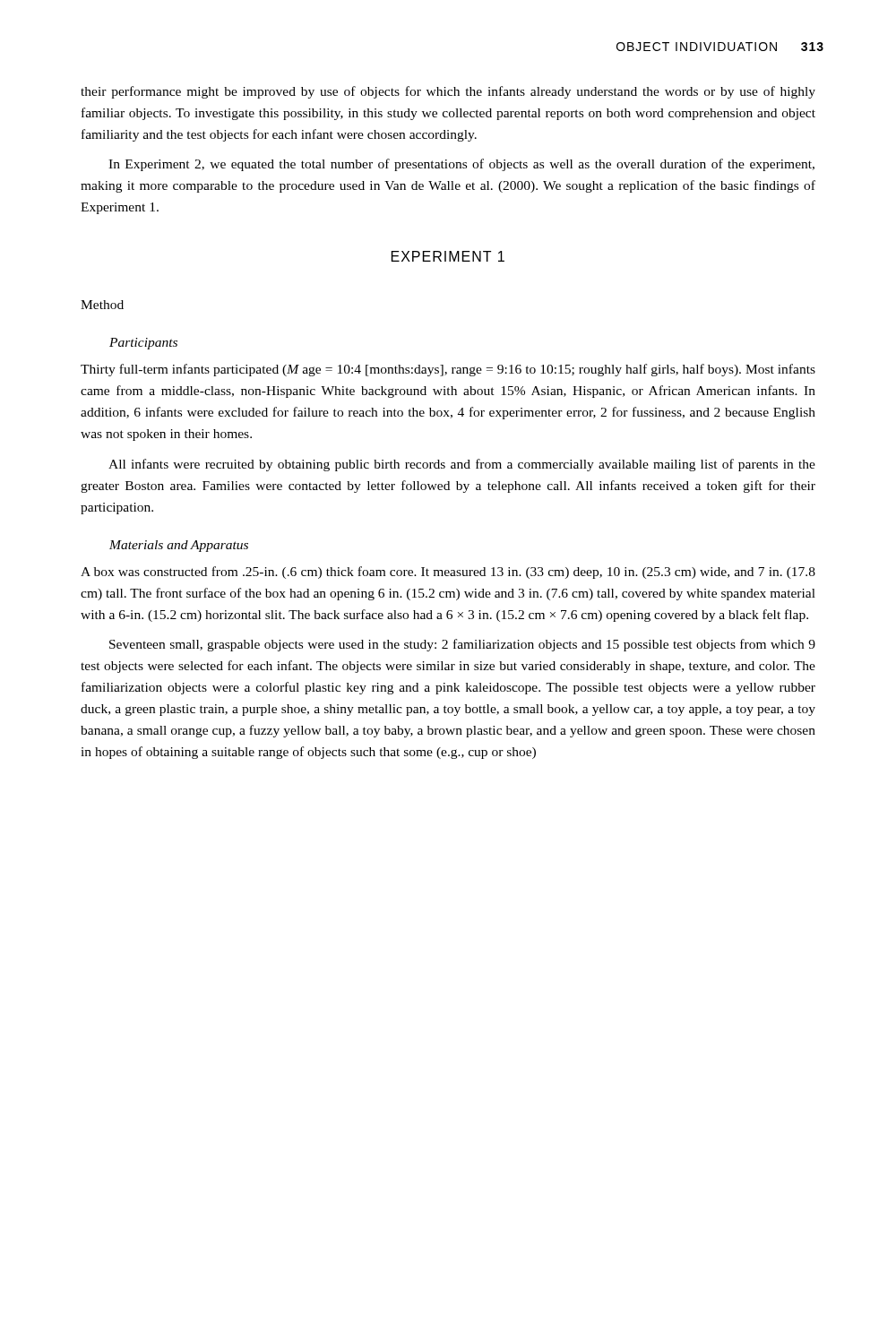Where does it say "Materials and Apparatus"?

tap(179, 544)
